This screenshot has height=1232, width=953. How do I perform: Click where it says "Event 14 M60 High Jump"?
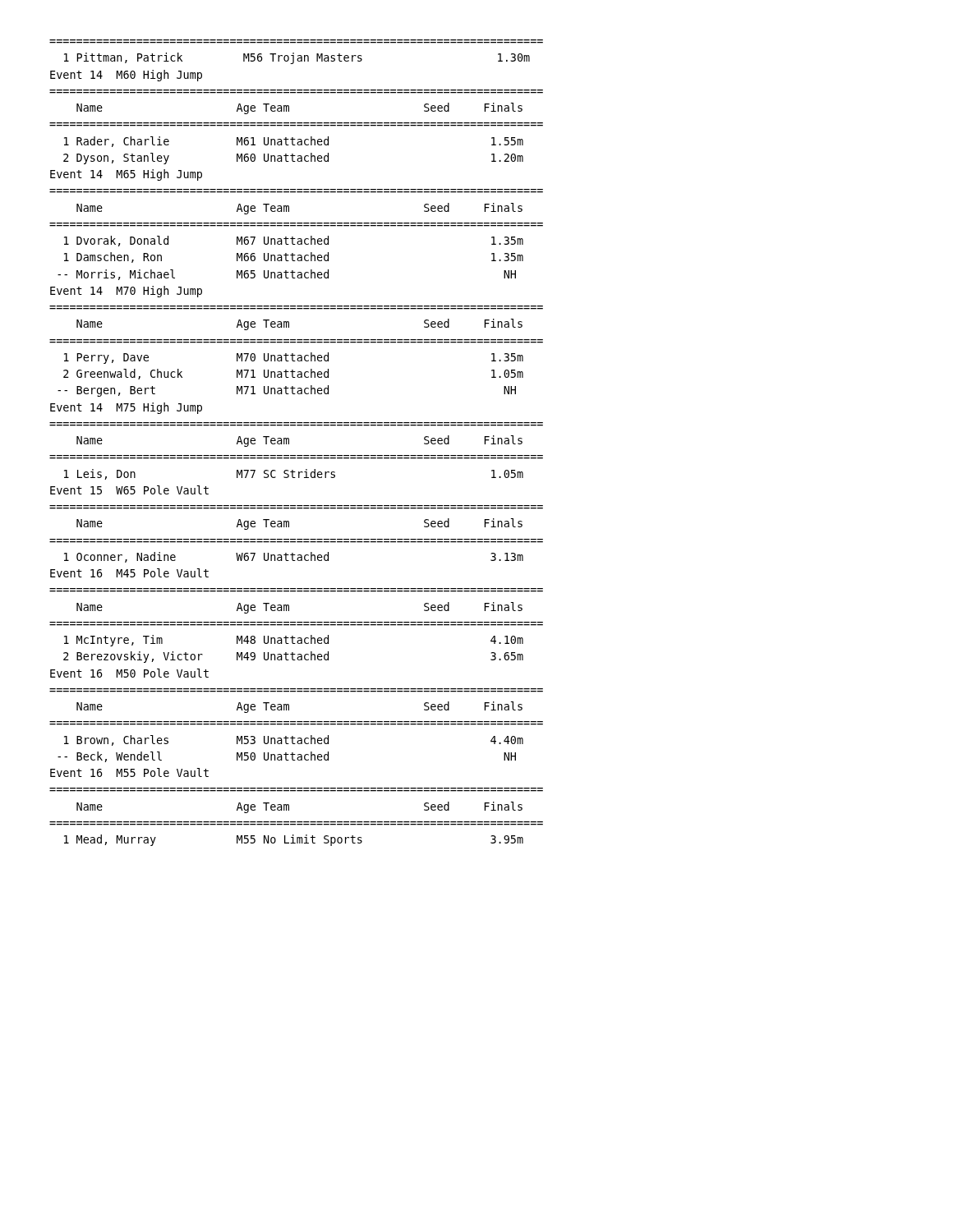[x=126, y=76]
